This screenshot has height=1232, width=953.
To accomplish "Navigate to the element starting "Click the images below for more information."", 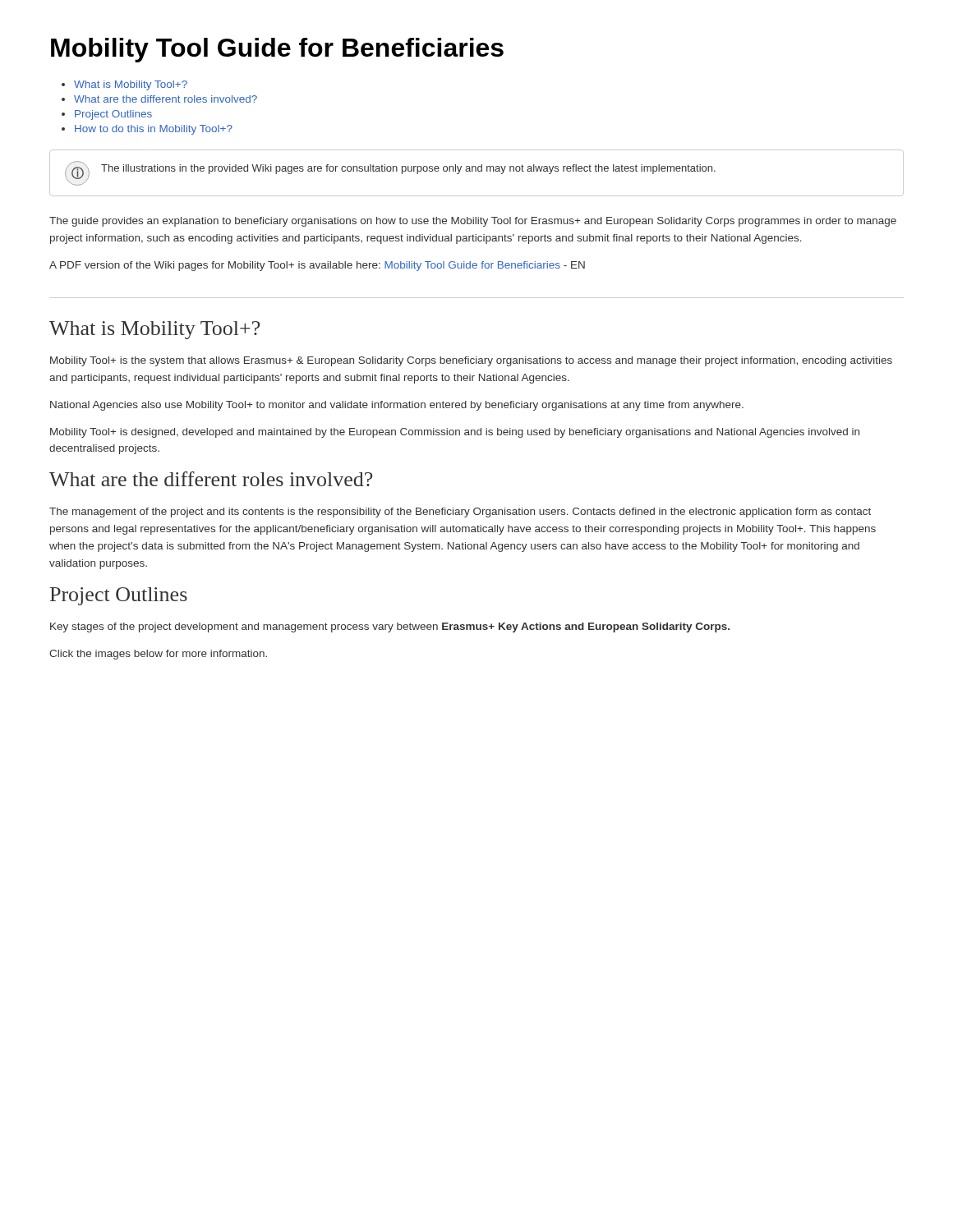I will pyautogui.click(x=158, y=655).
